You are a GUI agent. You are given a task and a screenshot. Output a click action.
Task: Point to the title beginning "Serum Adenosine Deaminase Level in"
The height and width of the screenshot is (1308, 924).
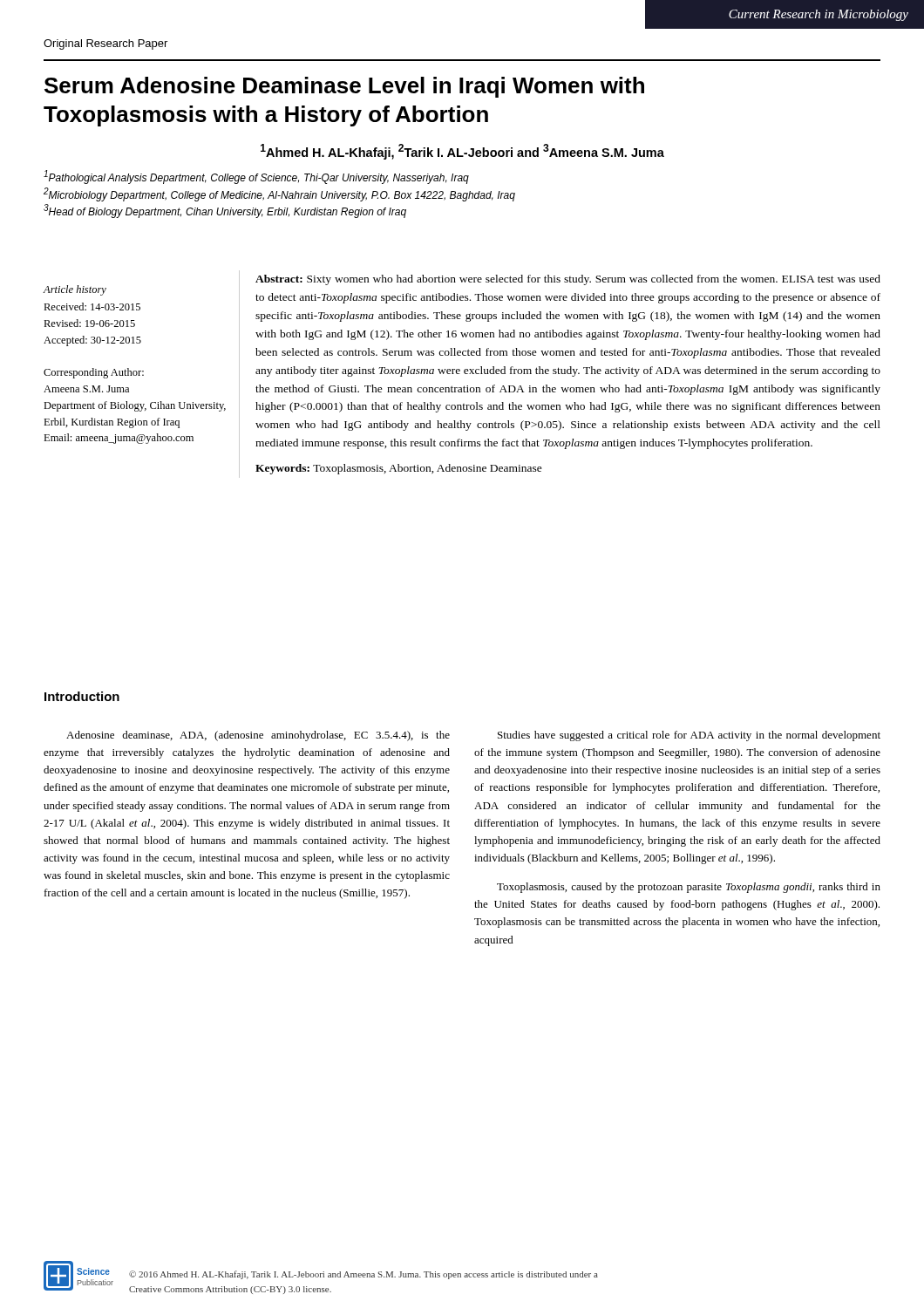point(345,100)
